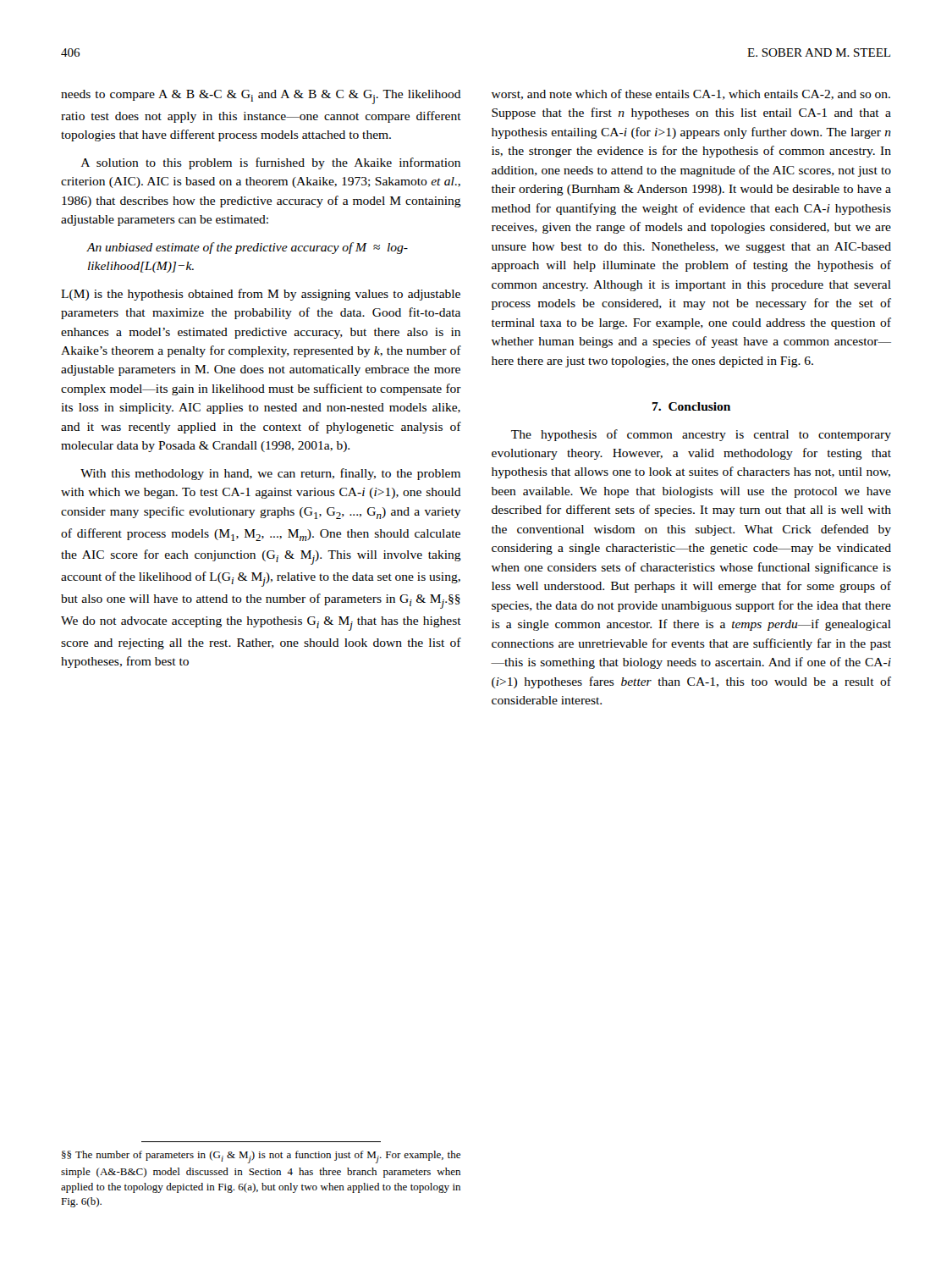Point to the block beginning "With this methodology in hand, we can return,"
The height and width of the screenshot is (1270, 952).
pos(261,567)
